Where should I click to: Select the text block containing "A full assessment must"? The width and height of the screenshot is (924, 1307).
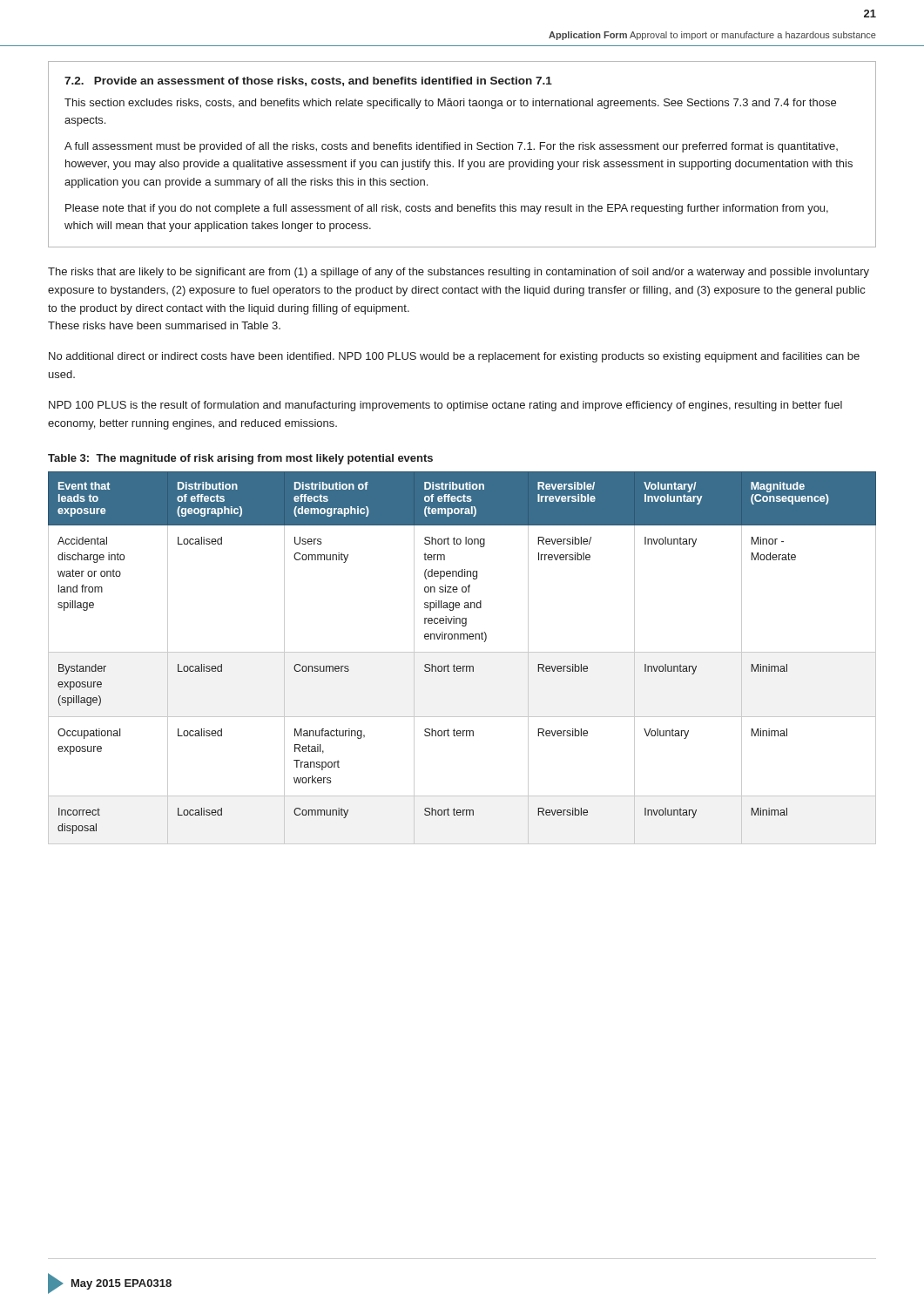tap(459, 164)
